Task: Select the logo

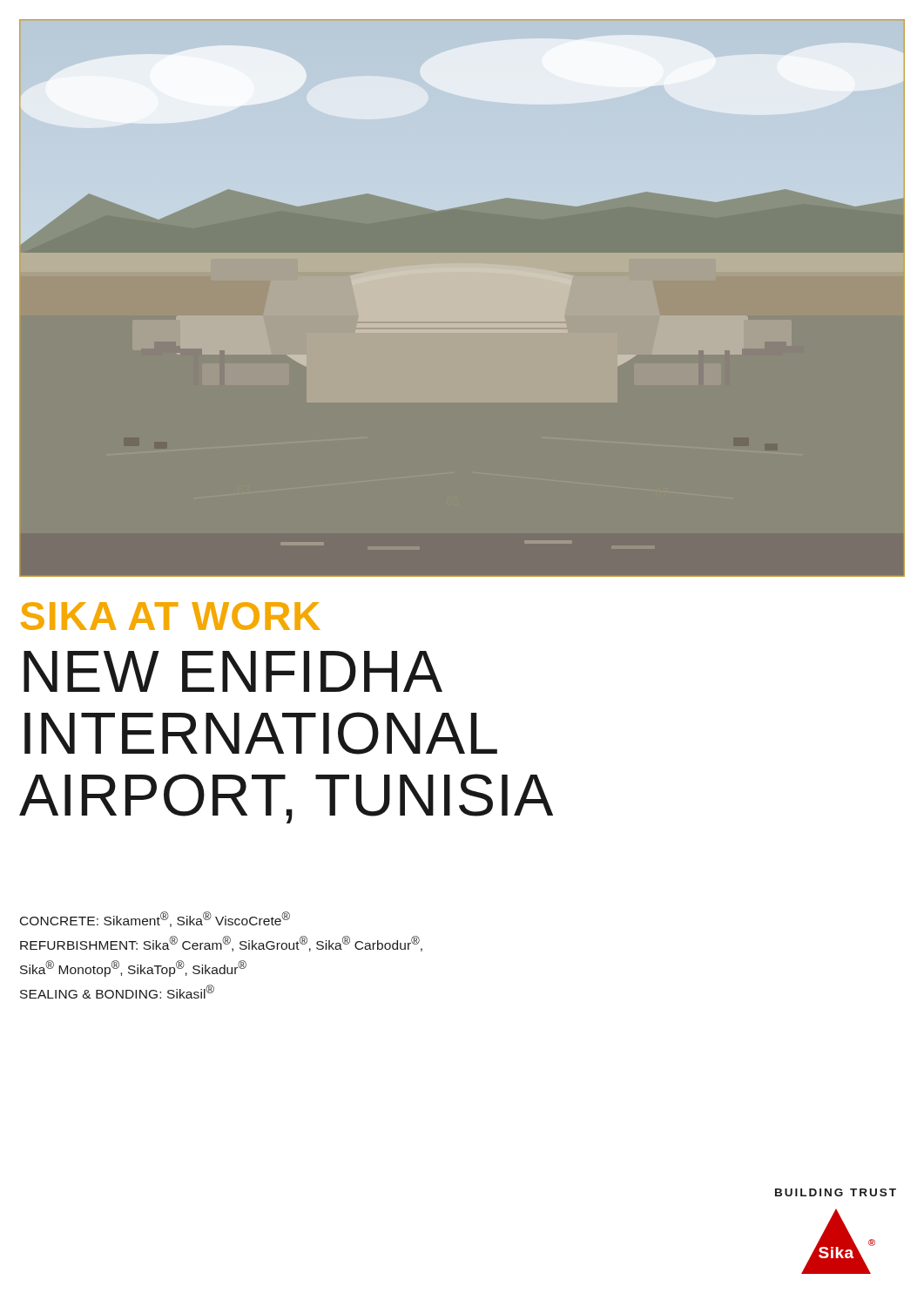Action: coord(836,1234)
